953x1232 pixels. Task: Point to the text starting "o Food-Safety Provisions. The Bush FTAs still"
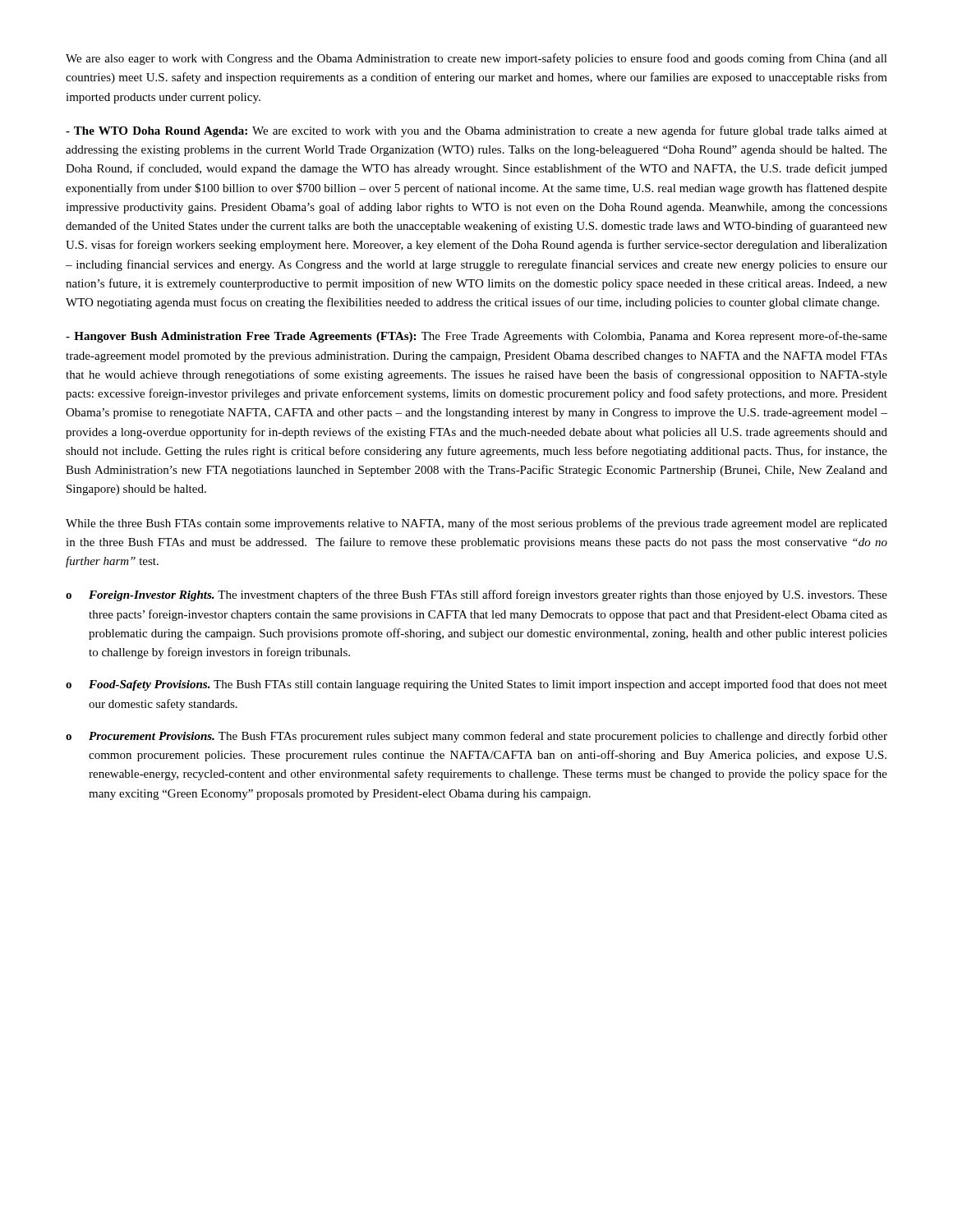(x=476, y=694)
